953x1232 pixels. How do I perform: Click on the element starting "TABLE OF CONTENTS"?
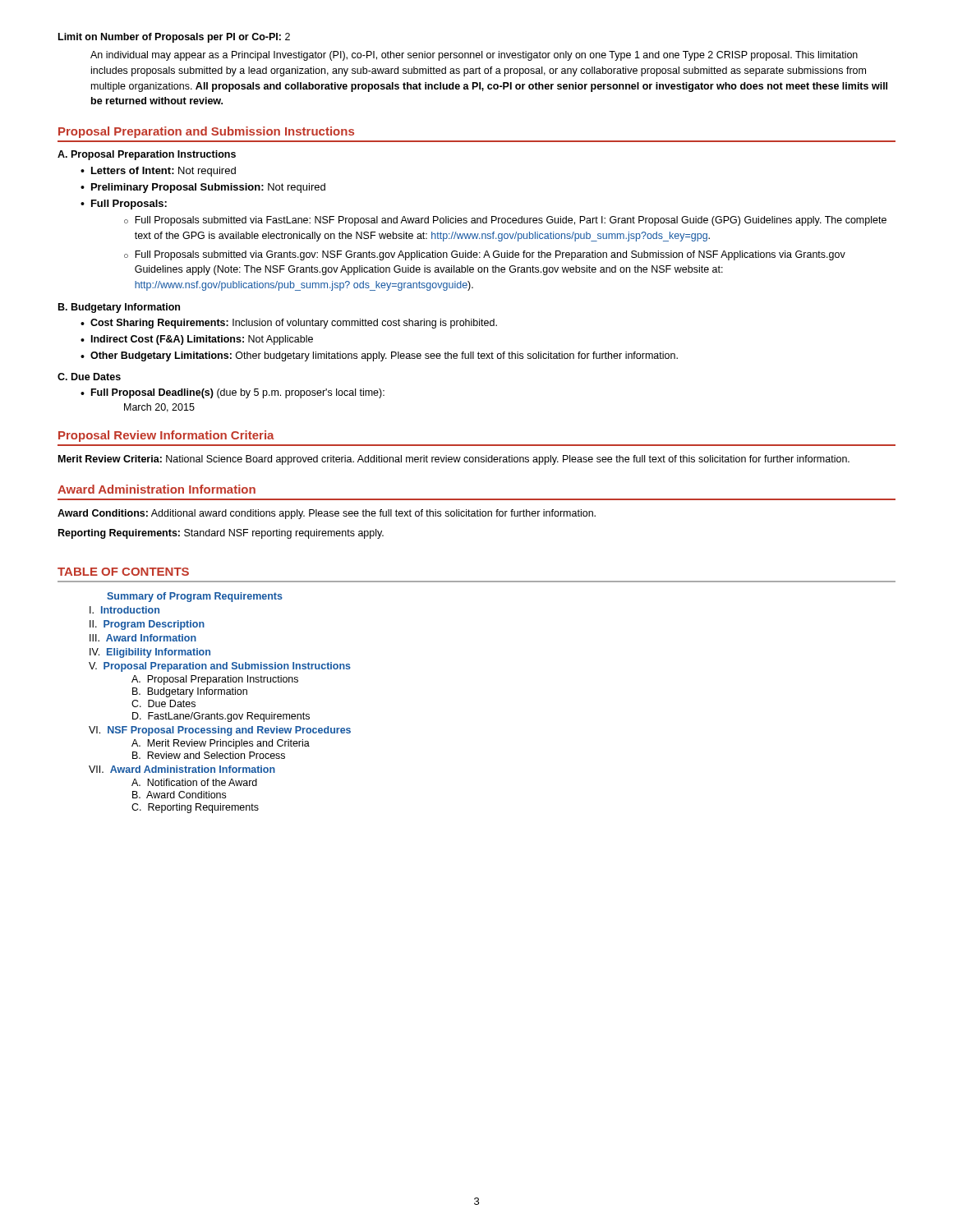pyautogui.click(x=123, y=571)
